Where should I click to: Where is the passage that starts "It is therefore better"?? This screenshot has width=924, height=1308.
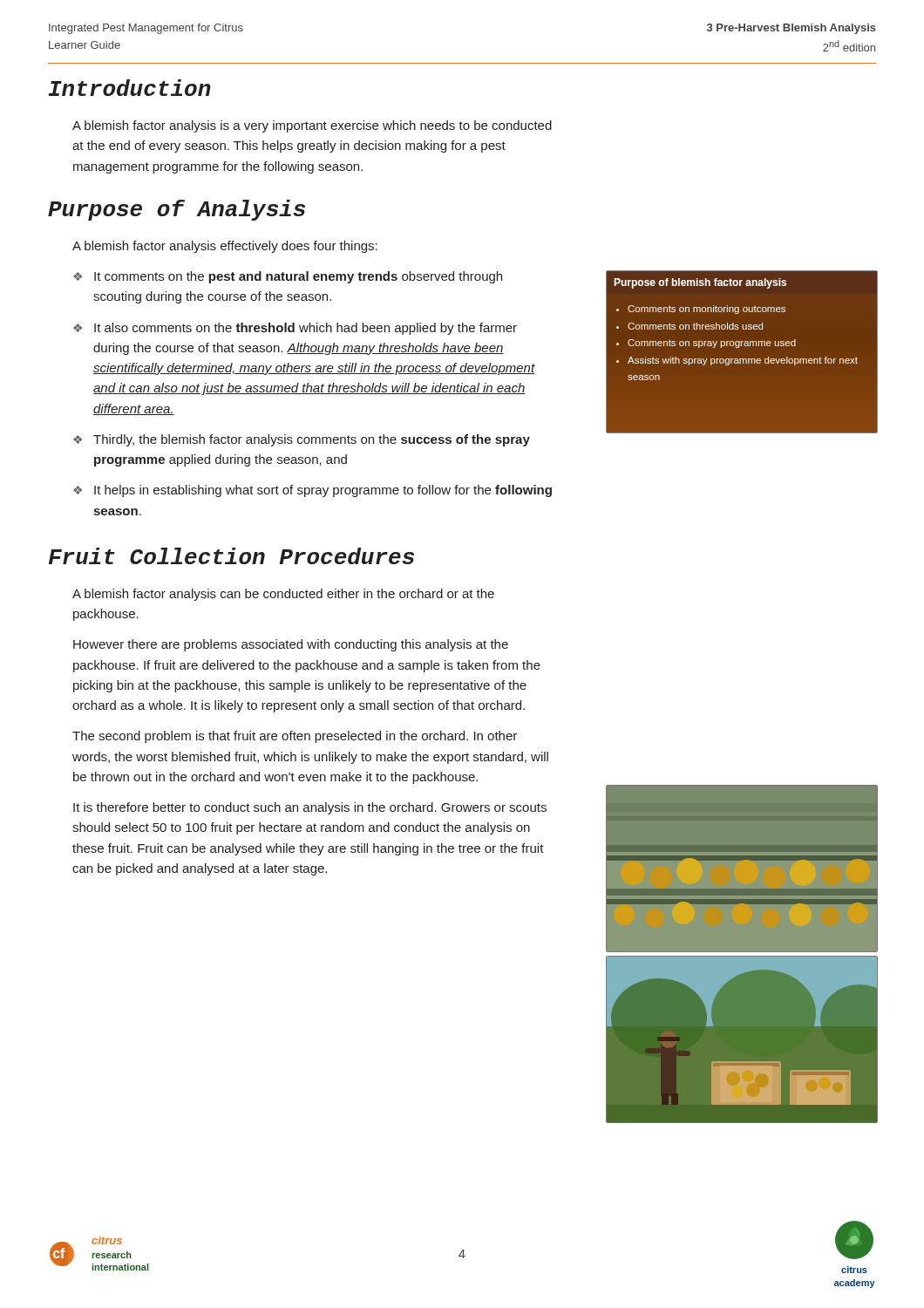(x=310, y=837)
